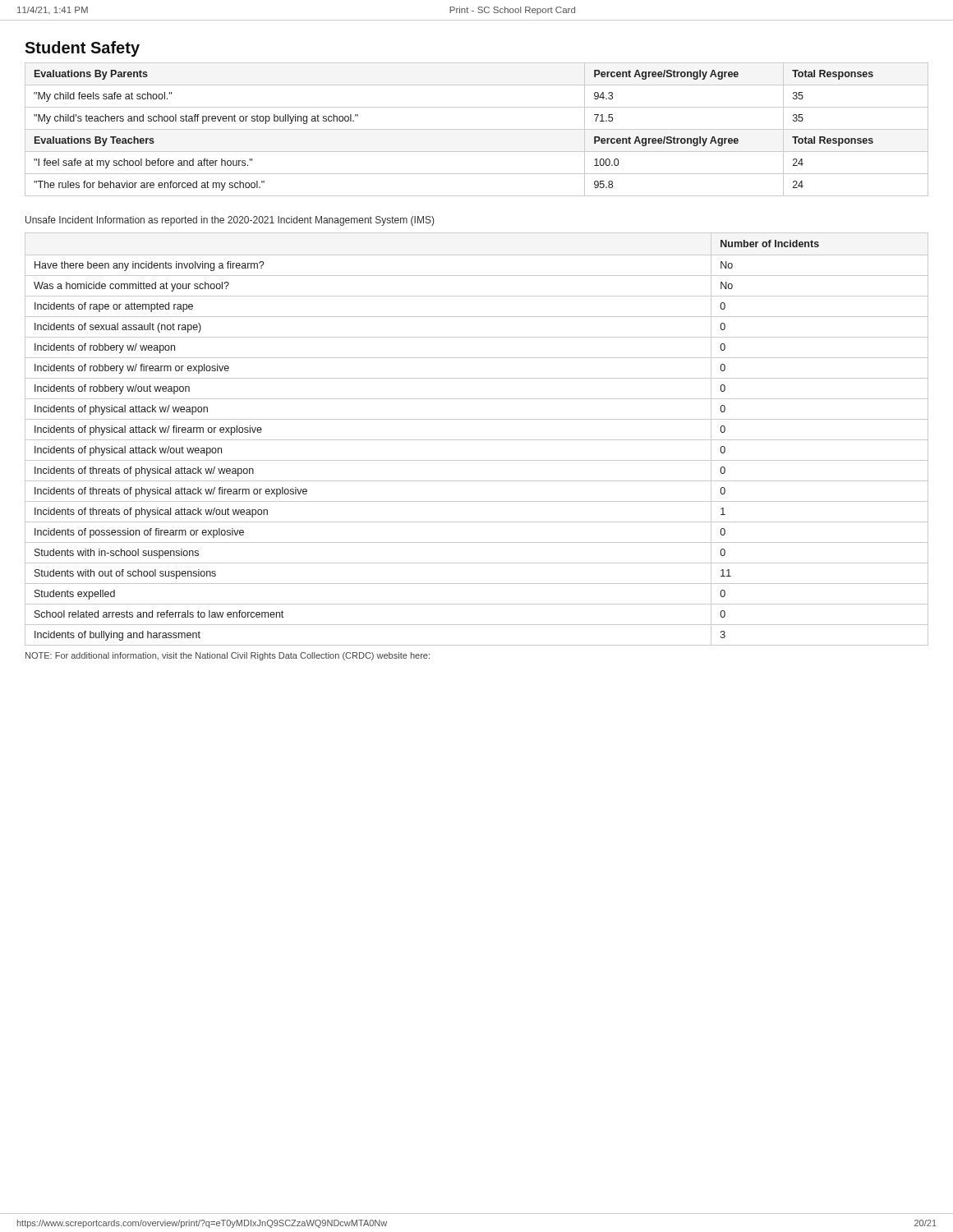Click on the footnote that says "NOTE: For additional"
The height and width of the screenshot is (1232, 953).
[228, 655]
